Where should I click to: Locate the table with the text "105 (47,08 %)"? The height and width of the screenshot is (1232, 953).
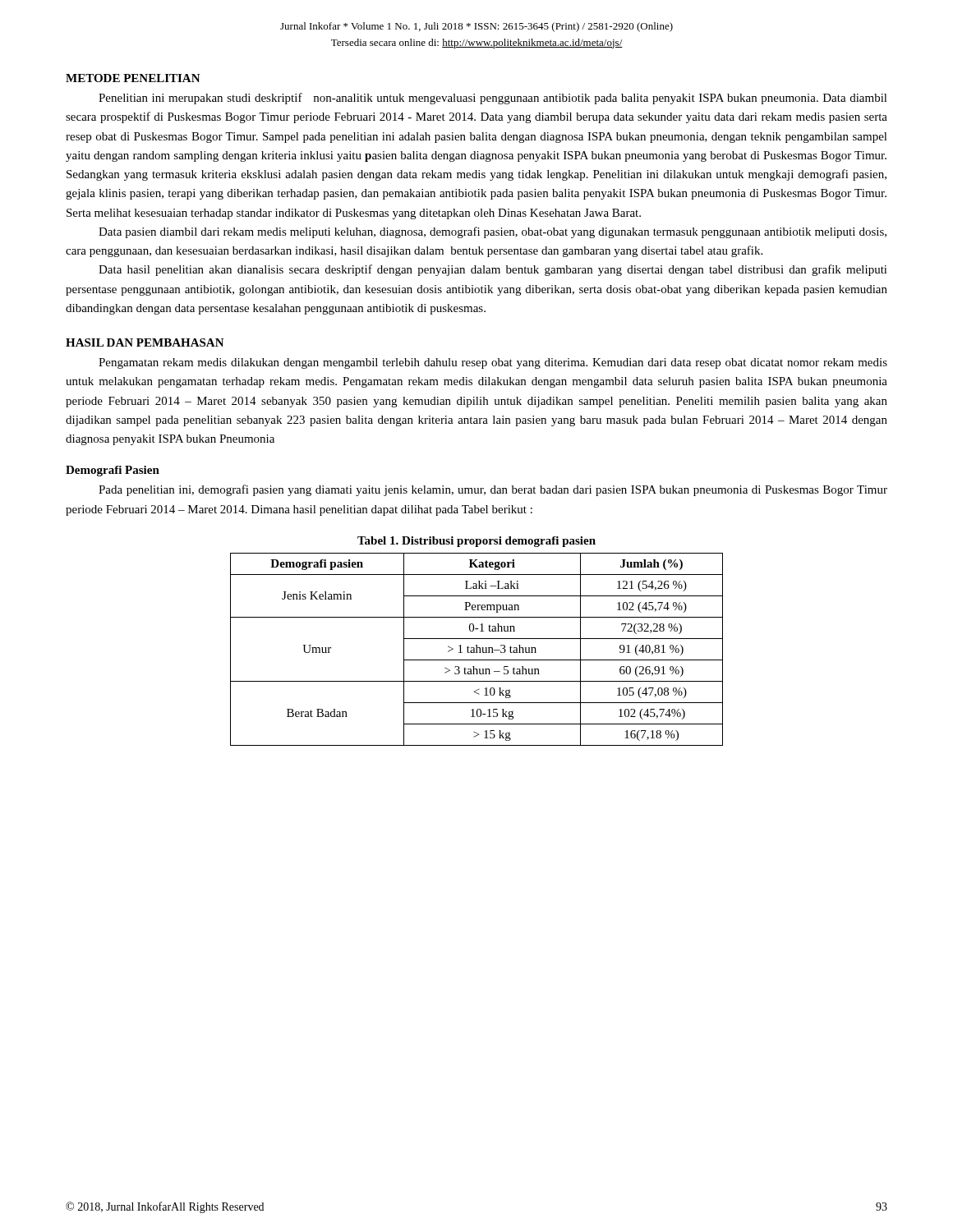click(x=476, y=649)
